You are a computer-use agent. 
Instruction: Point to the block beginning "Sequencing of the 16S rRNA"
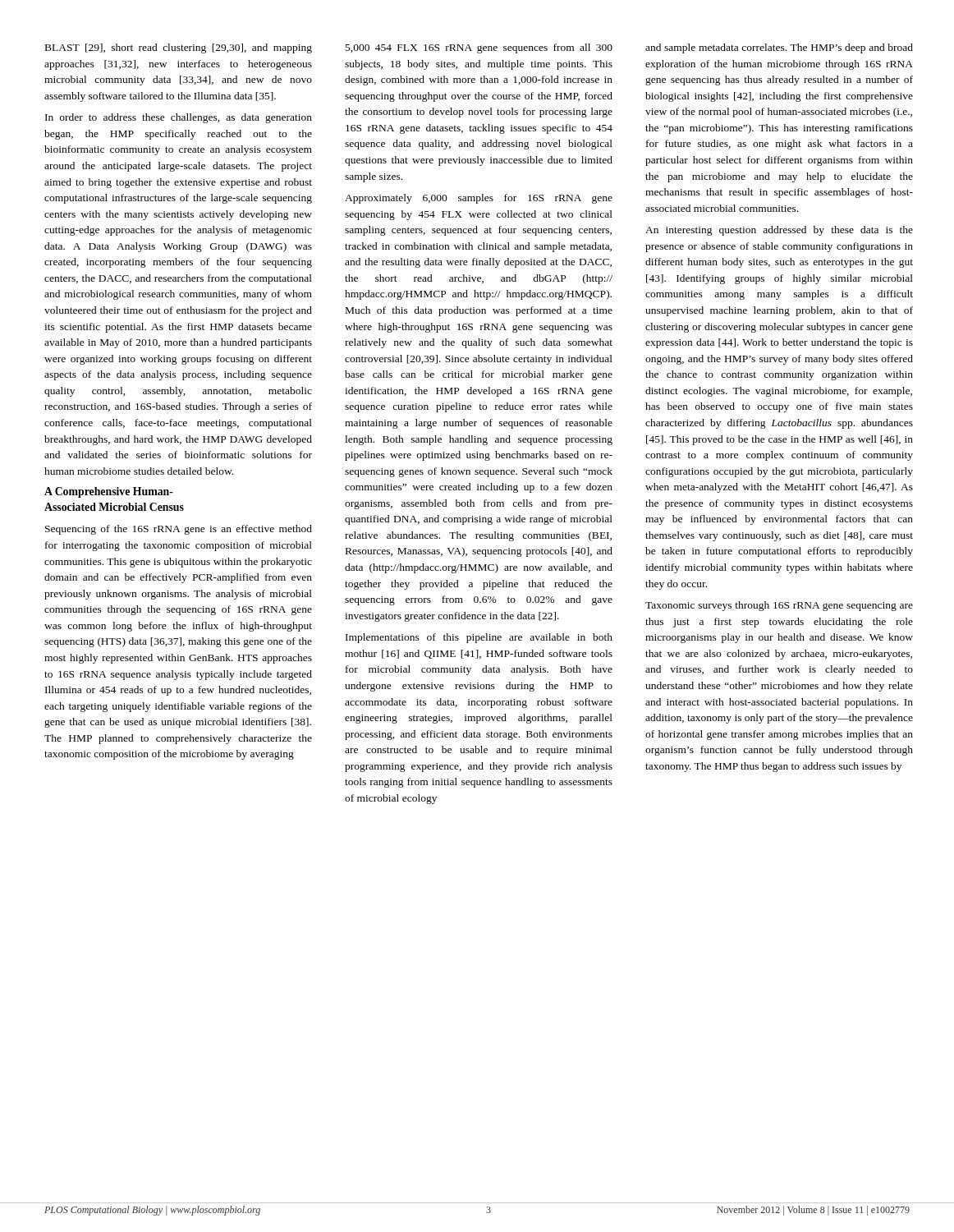click(178, 642)
